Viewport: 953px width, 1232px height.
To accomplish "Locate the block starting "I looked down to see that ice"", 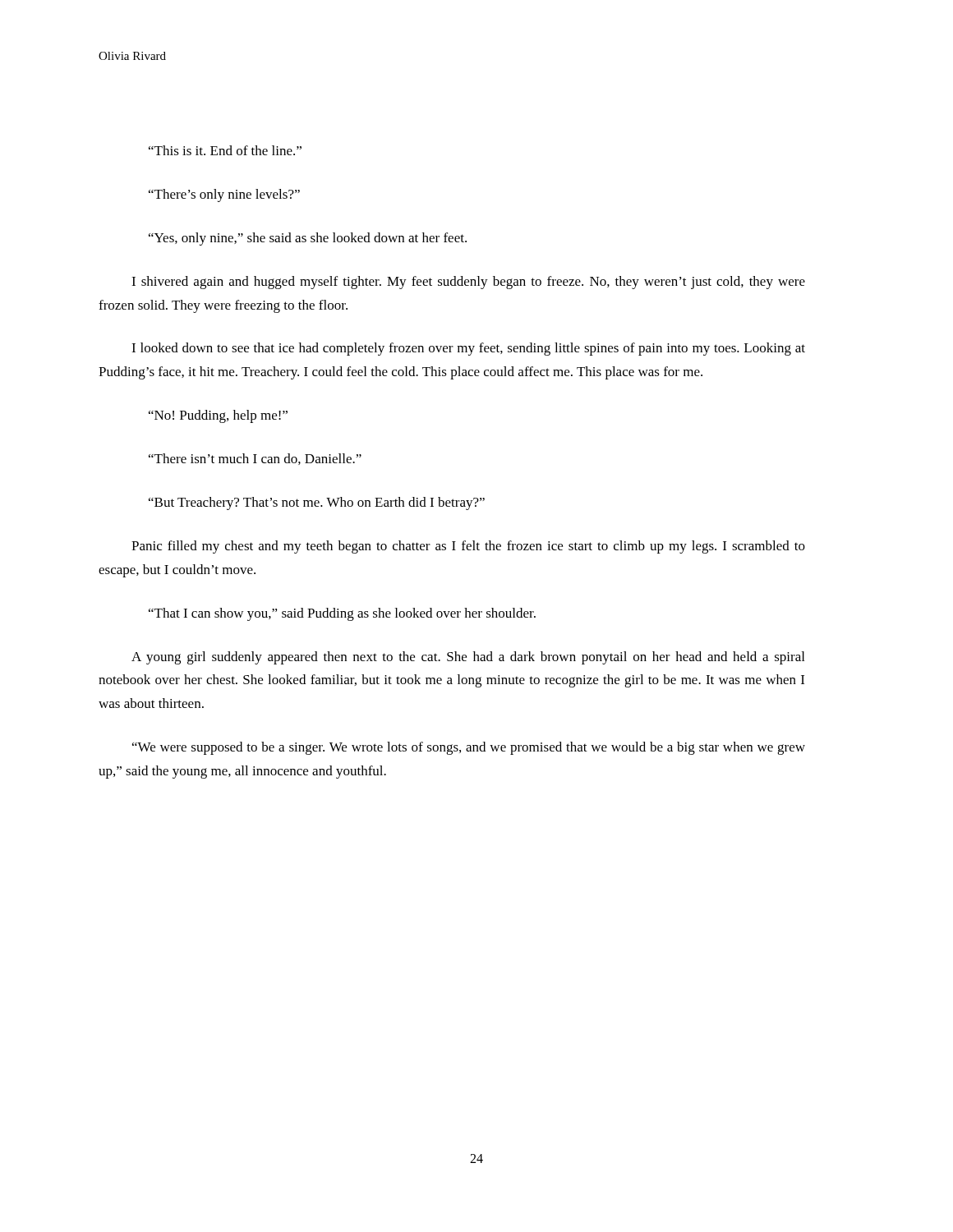I will tap(452, 360).
